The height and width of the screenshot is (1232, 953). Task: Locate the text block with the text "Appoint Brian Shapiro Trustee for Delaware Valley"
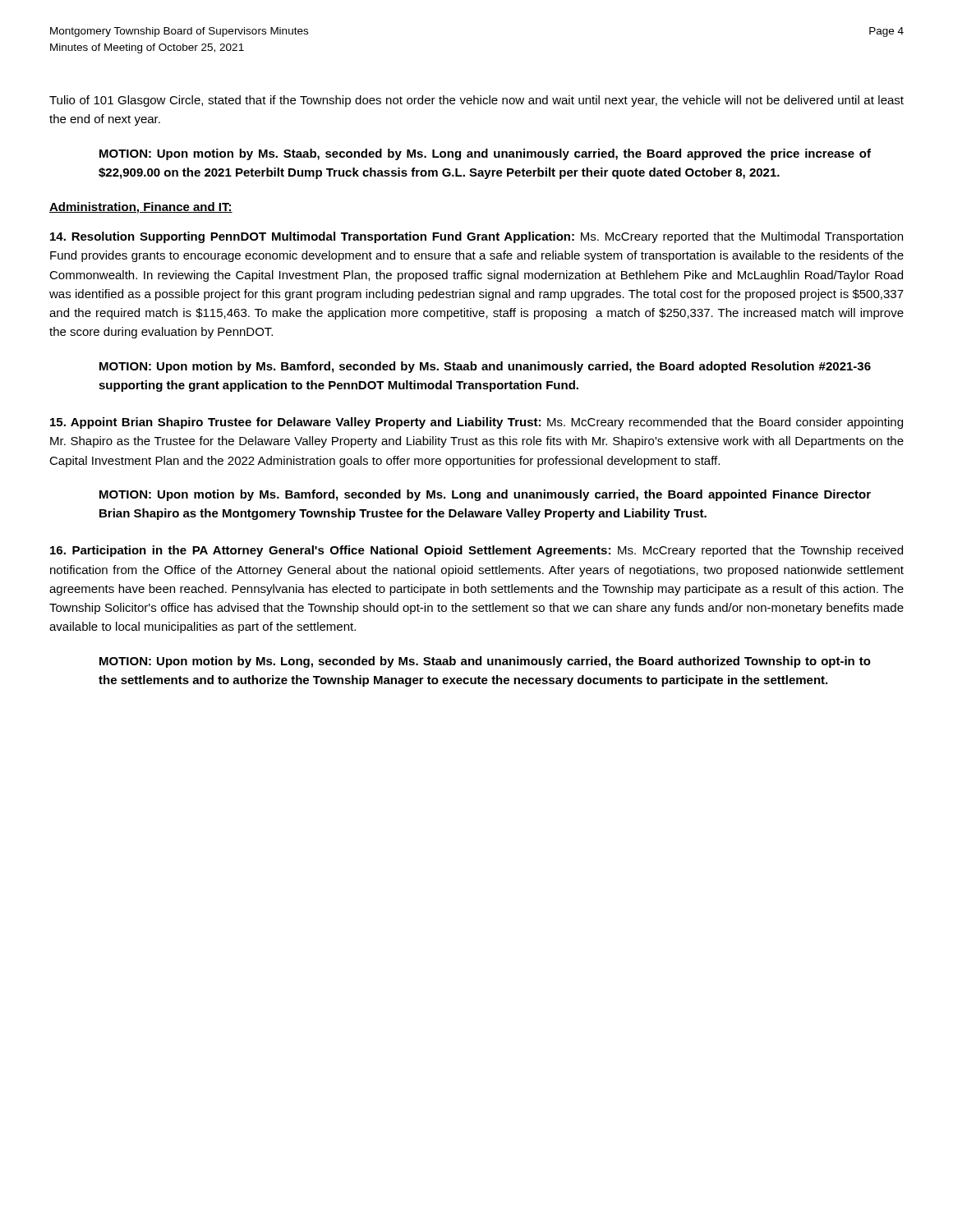tap(476, 441)
